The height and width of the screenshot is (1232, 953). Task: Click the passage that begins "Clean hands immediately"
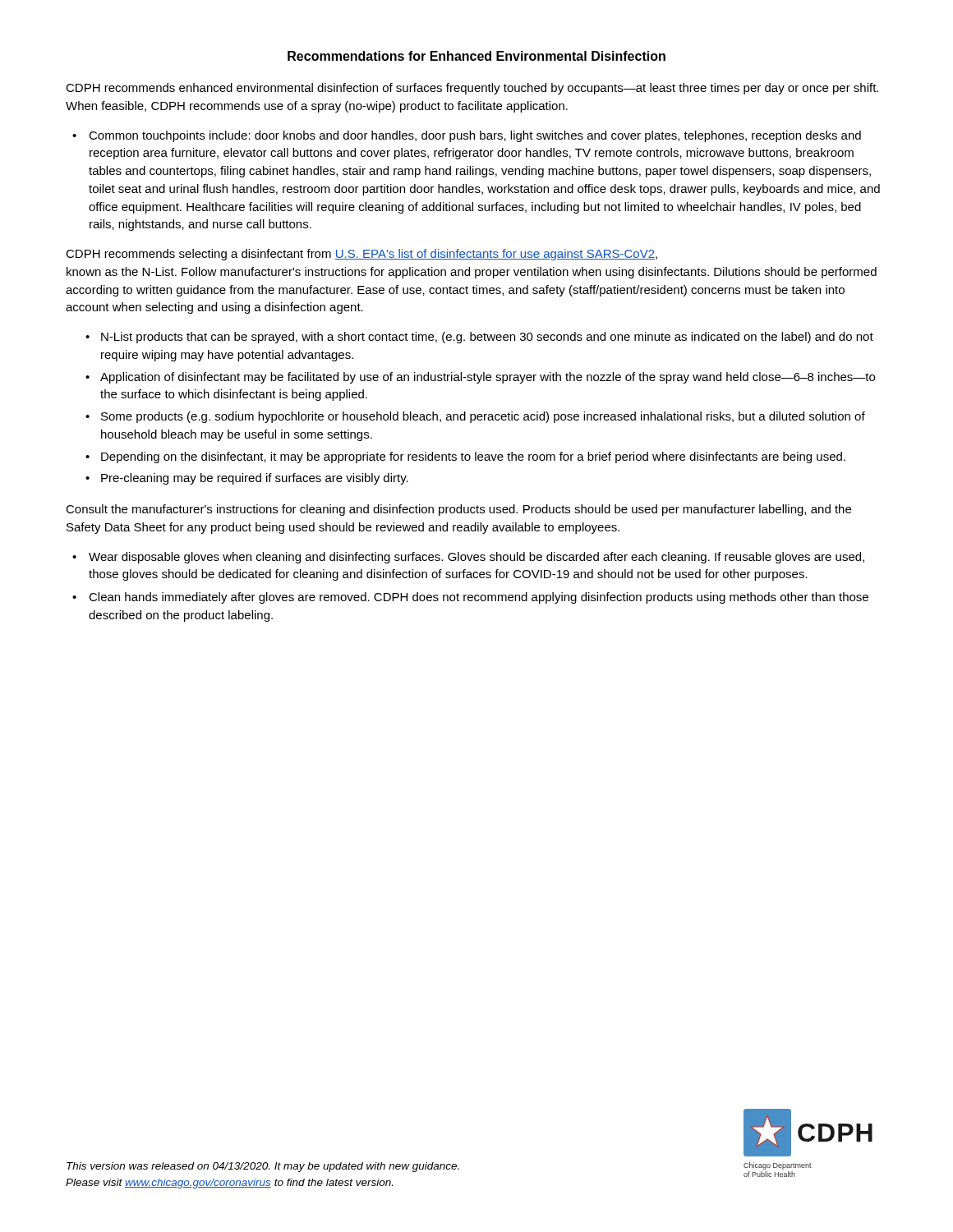click(479, 606)
